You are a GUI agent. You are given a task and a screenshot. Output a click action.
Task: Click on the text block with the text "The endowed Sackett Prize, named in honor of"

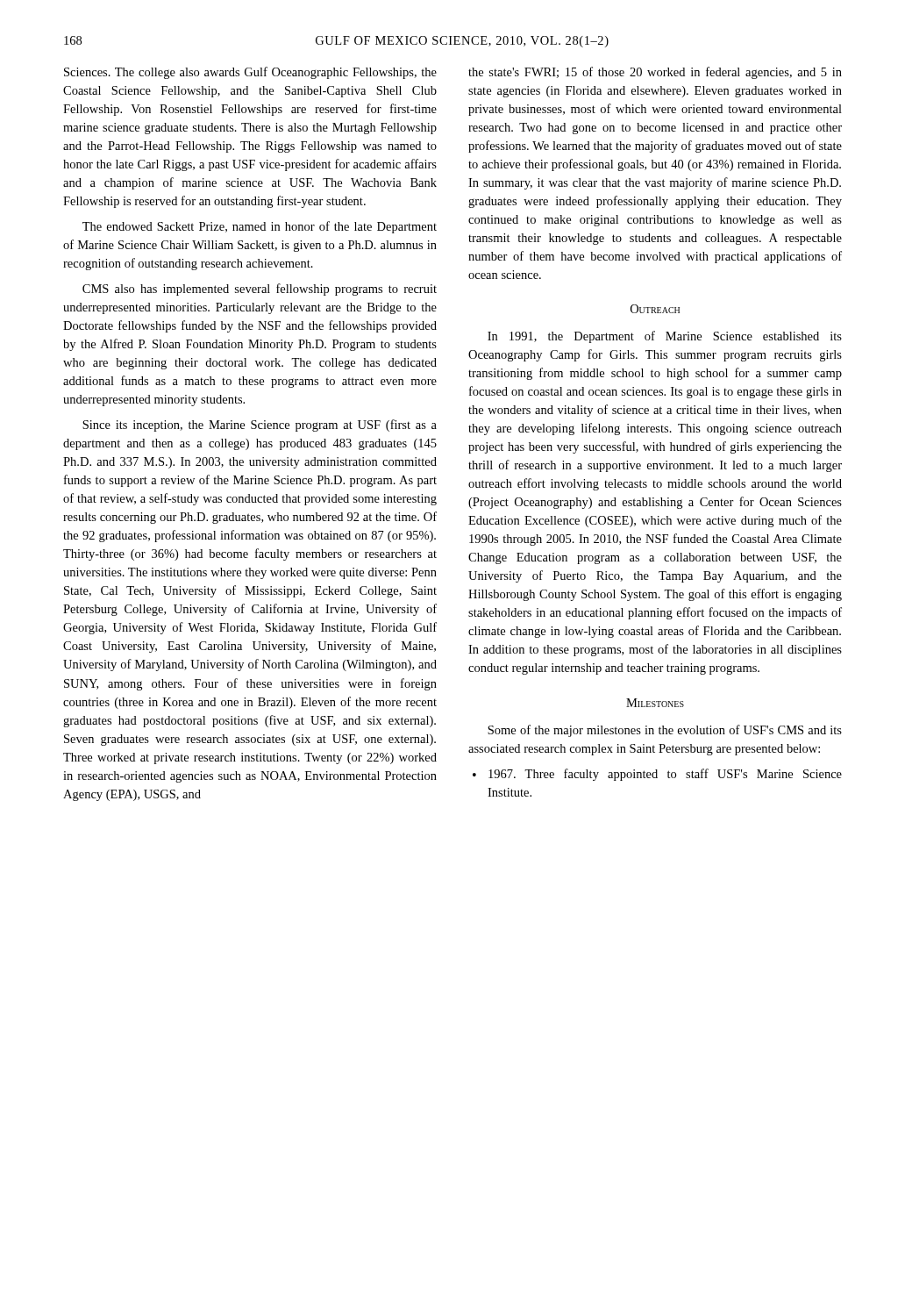(x=250, y=245)
